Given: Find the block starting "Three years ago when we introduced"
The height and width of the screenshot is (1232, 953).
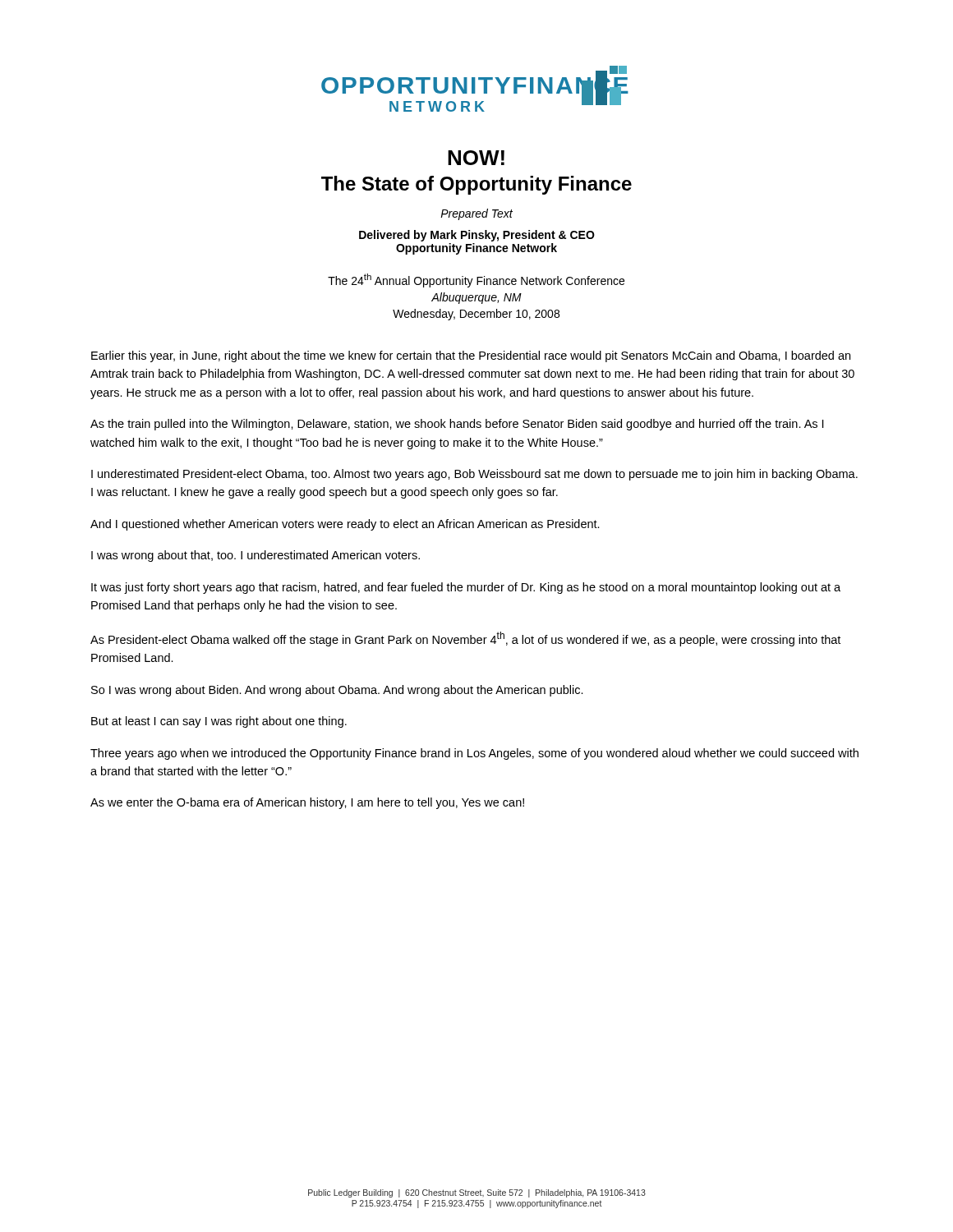Looking at the screenshot, I should (475, 762).
